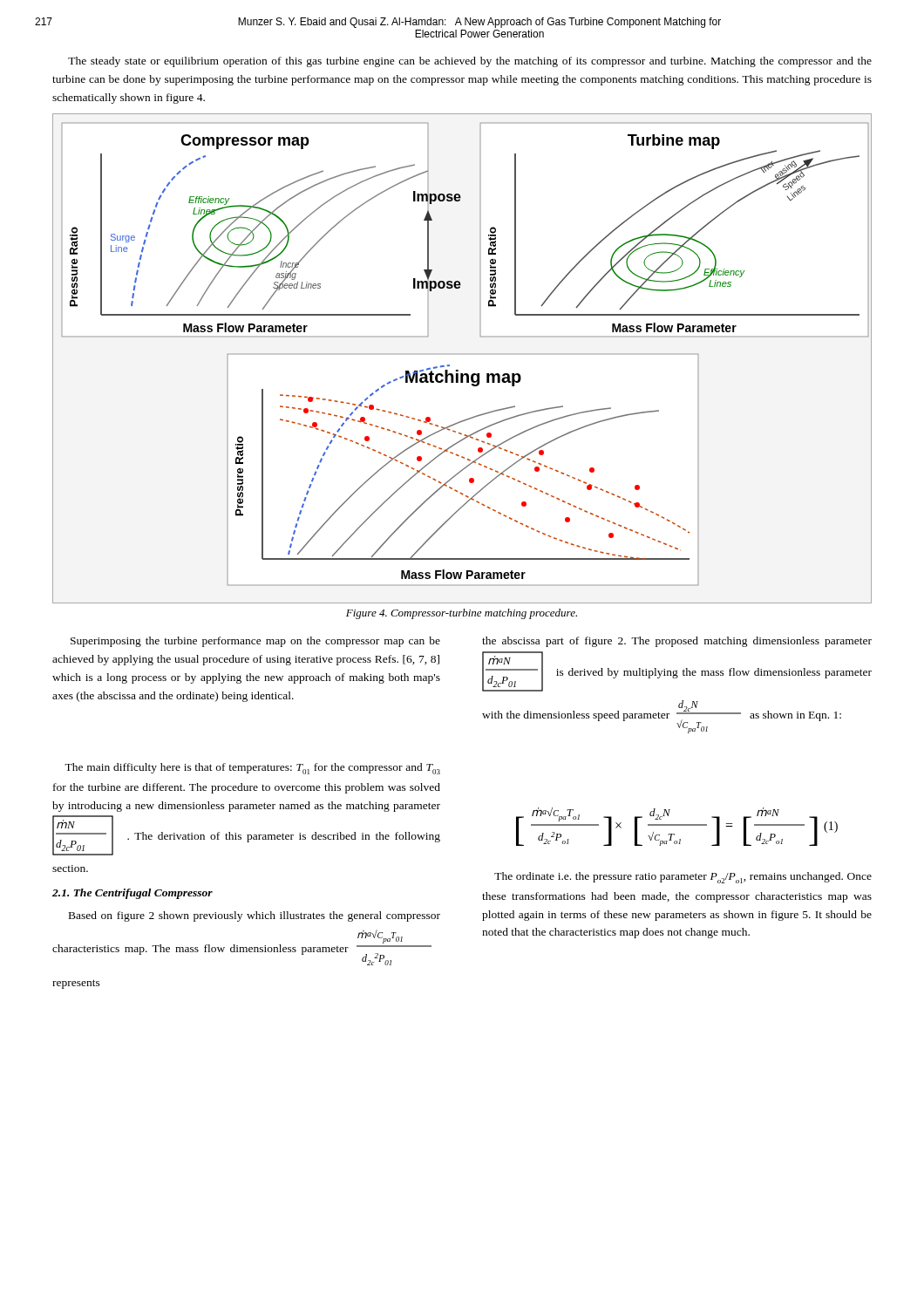924x1308 pixels.
Task: Click on the text block containing "the abscissa part of figure"
Action: (677, 684)
